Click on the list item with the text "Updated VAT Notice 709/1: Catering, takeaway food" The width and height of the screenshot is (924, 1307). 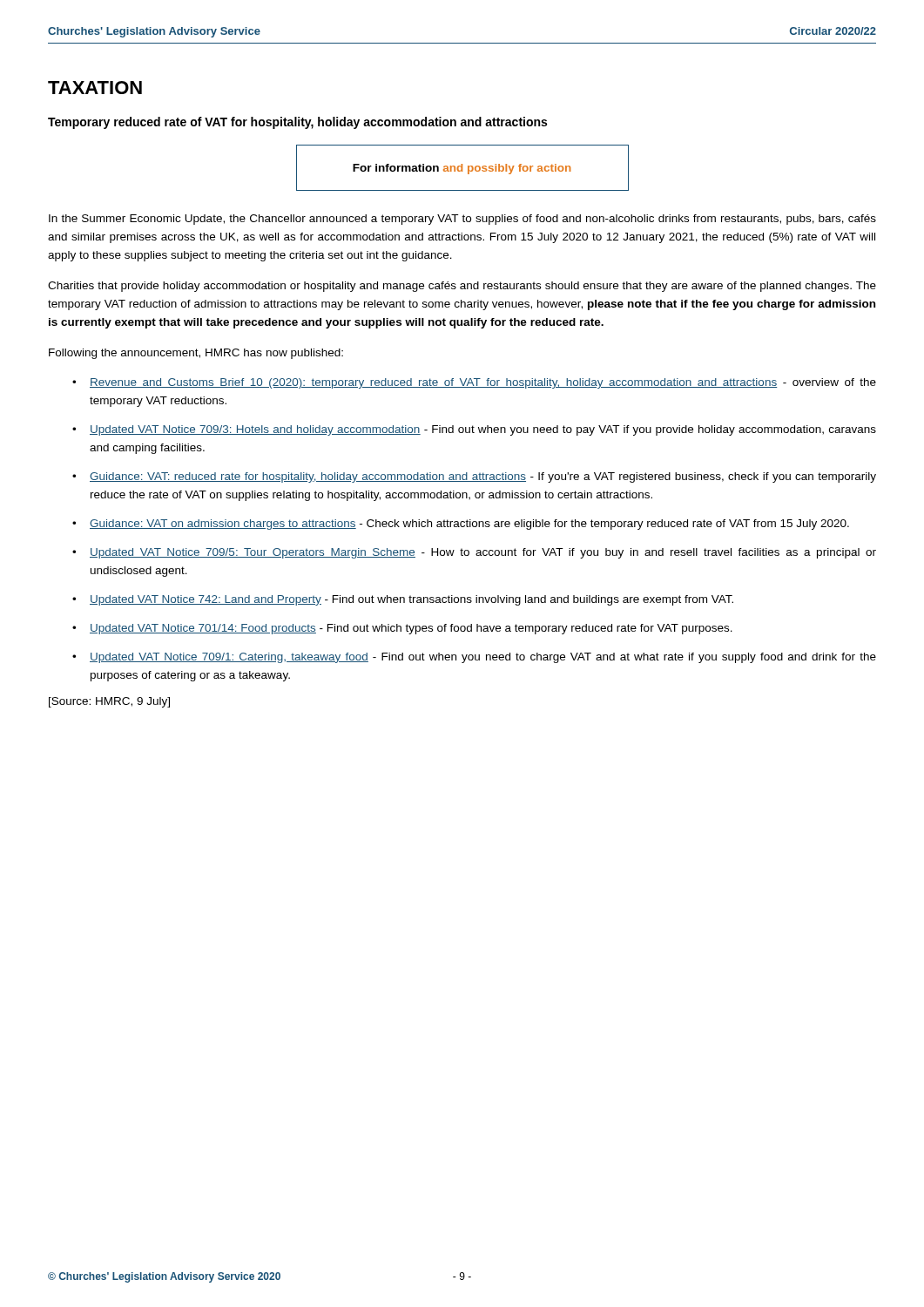click(x=483, y=665)
